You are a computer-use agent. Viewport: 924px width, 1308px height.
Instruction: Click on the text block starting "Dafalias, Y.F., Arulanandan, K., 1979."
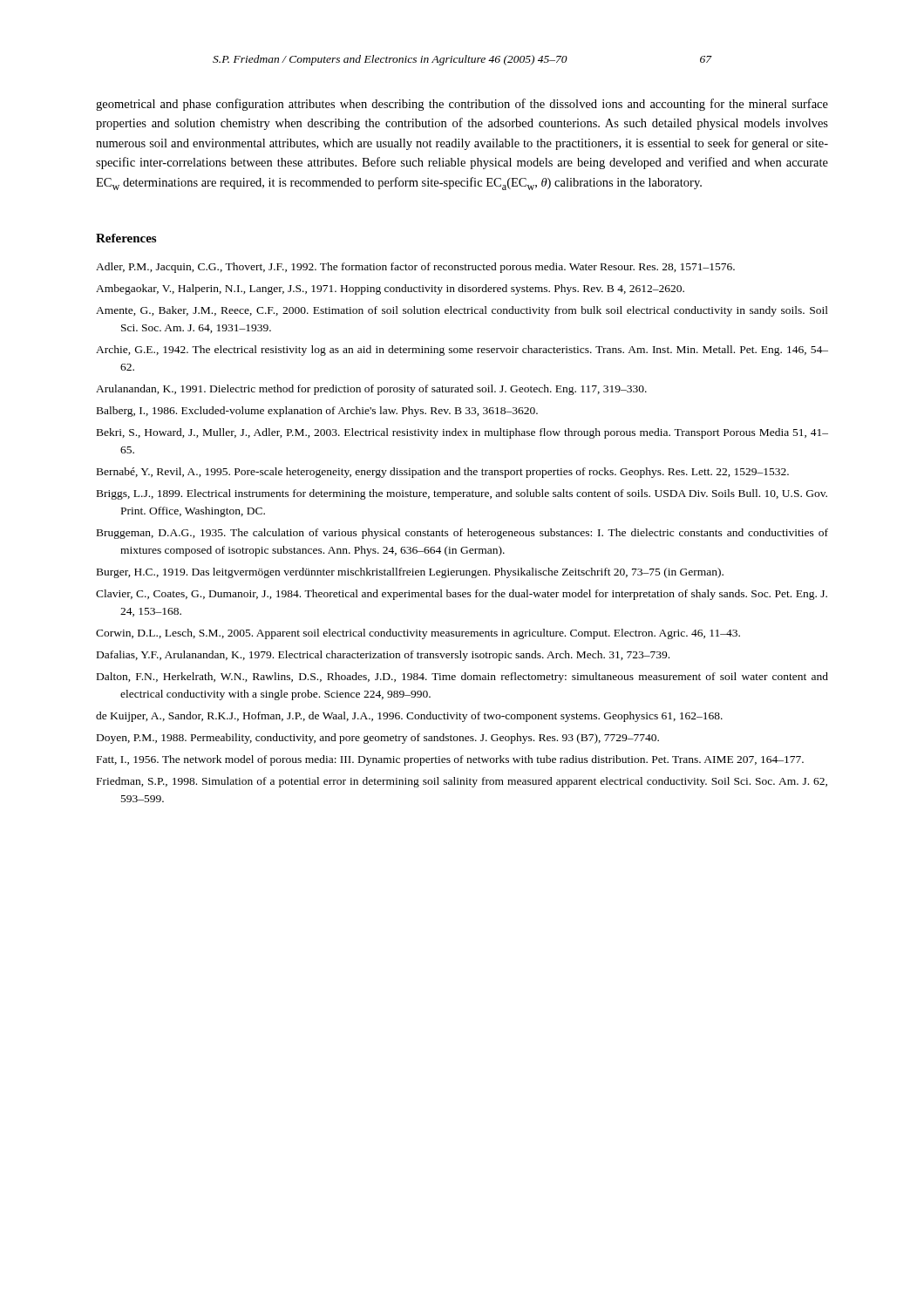click(x=383, y=654)
